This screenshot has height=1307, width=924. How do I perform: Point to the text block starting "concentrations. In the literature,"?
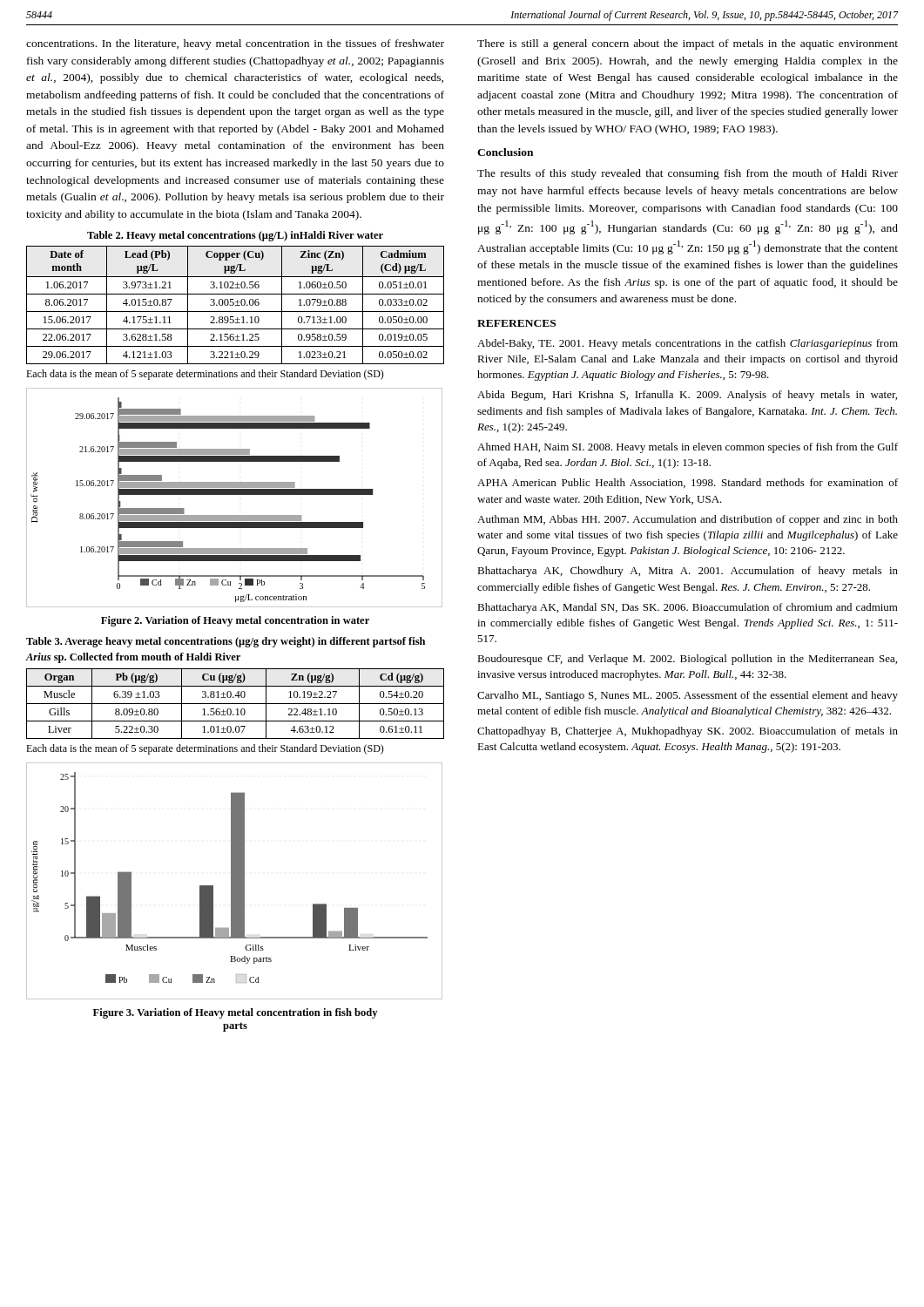[235, 129]
